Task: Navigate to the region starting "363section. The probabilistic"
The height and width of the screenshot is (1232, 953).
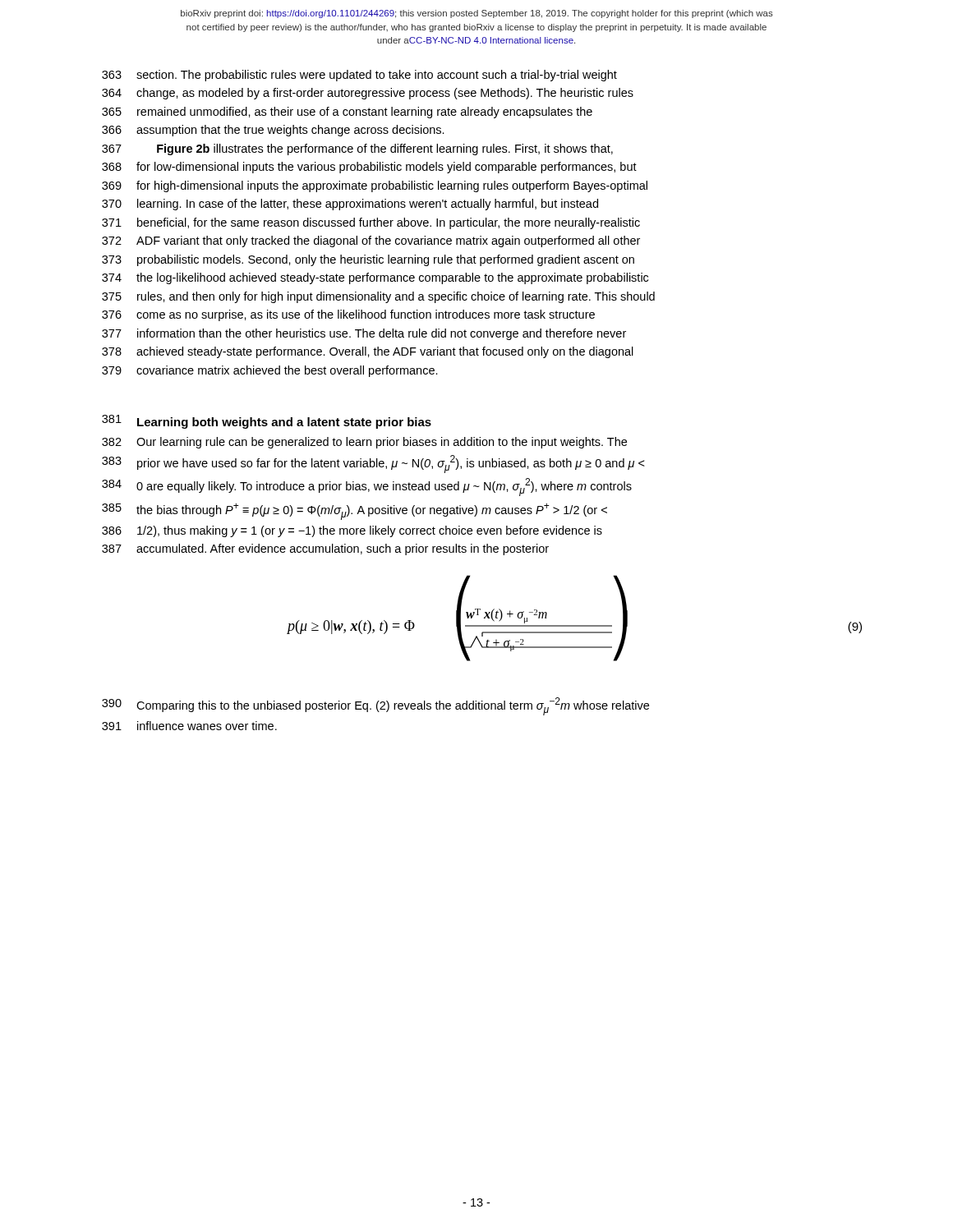Action: click(x=476, y=103)
